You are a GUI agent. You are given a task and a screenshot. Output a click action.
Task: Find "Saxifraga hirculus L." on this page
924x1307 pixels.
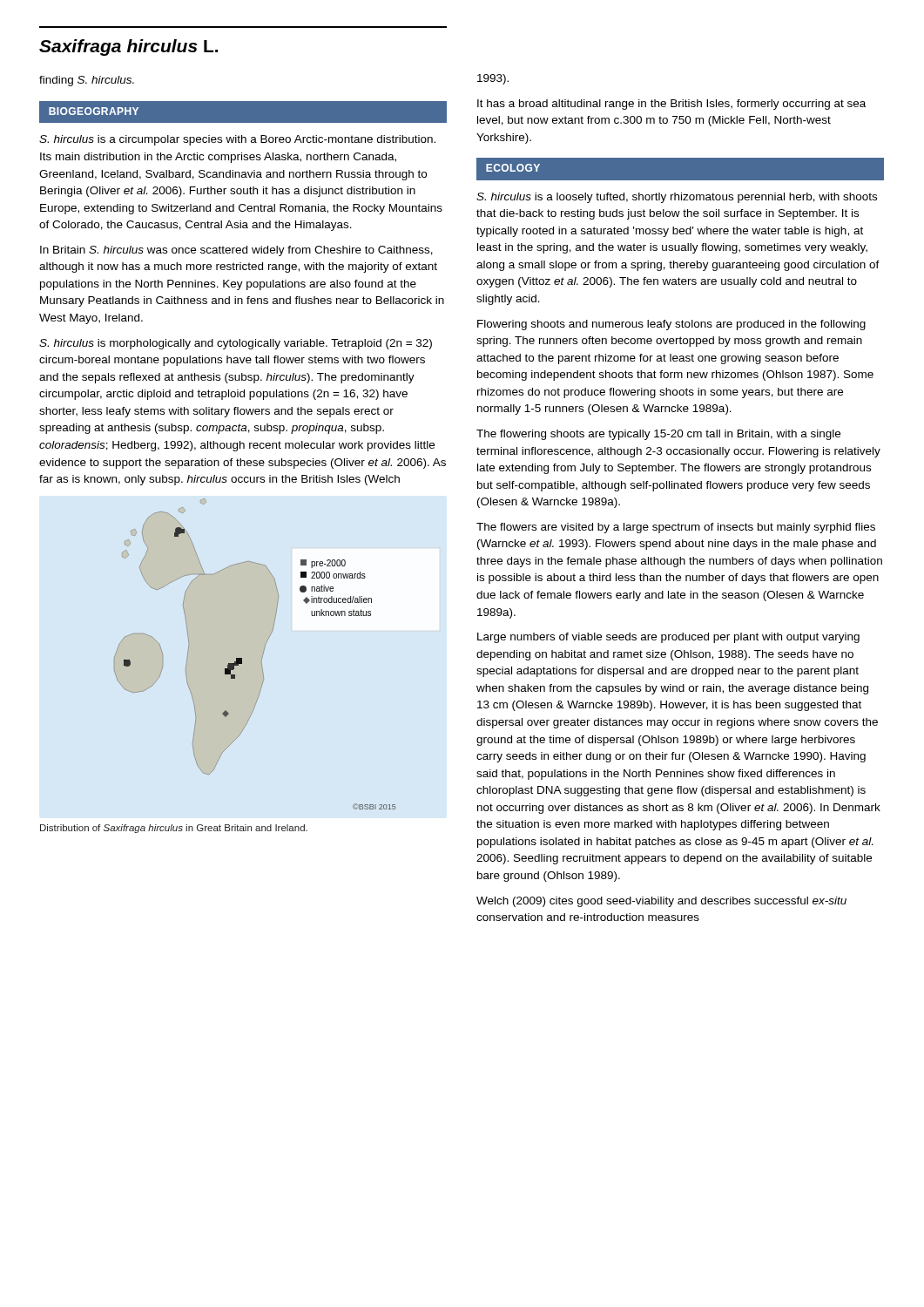pos(128,47)
